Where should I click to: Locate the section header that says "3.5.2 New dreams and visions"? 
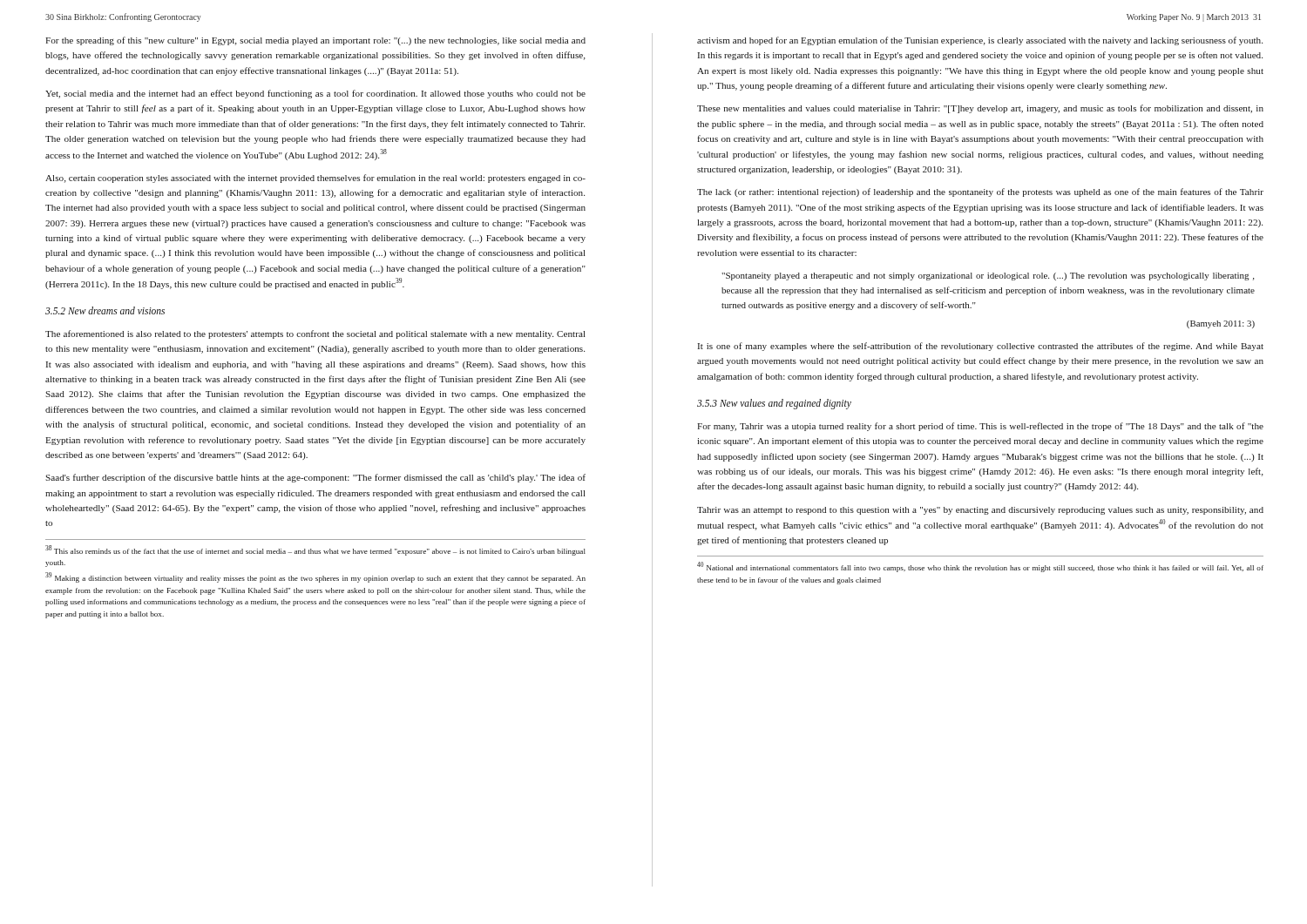(105, 310)
